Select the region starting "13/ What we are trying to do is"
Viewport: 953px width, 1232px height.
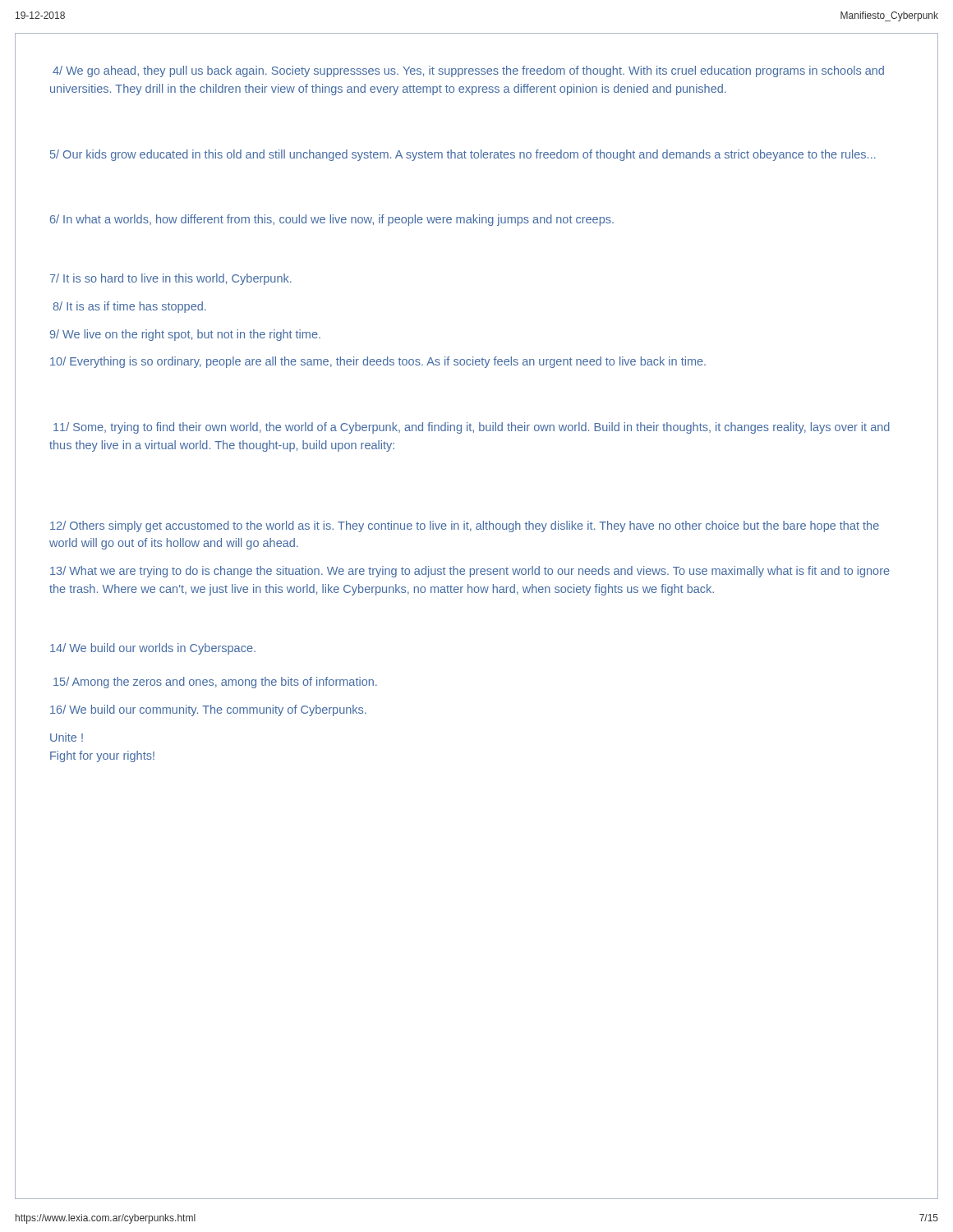click(x=470, y=580)
